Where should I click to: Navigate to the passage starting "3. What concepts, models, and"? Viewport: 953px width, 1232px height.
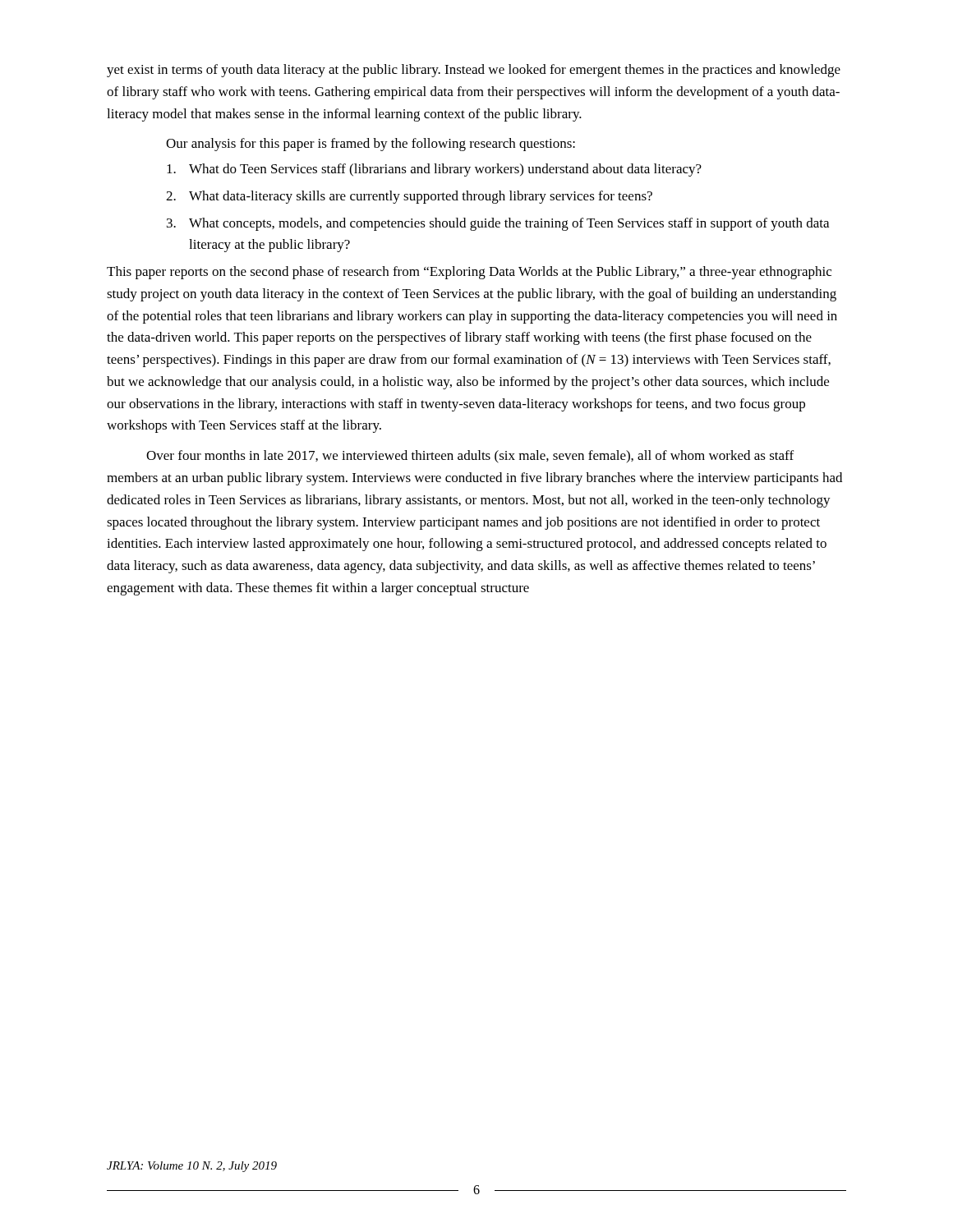click(506, 234)
